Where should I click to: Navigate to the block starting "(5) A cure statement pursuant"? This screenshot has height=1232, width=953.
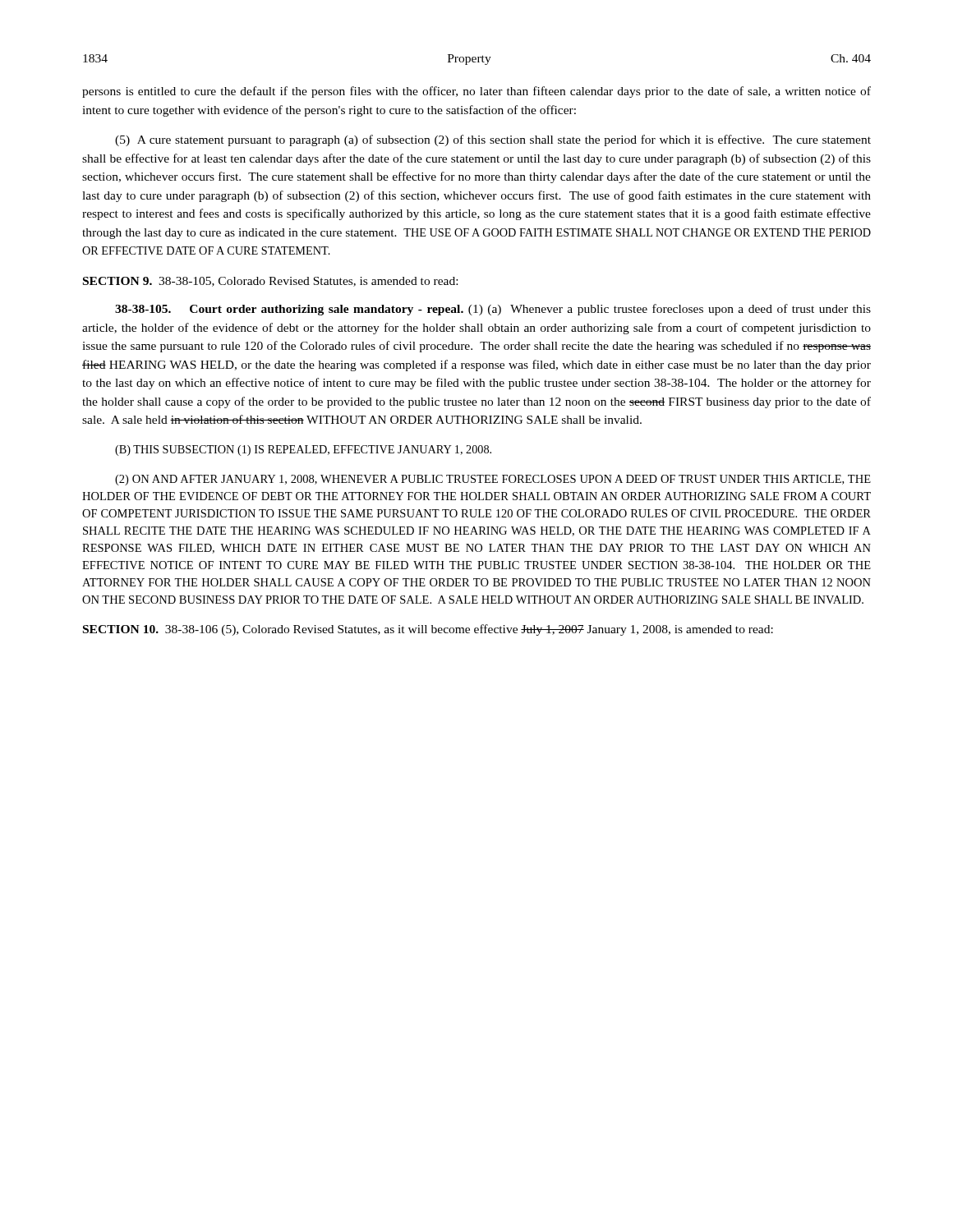(x=476, y=196)
